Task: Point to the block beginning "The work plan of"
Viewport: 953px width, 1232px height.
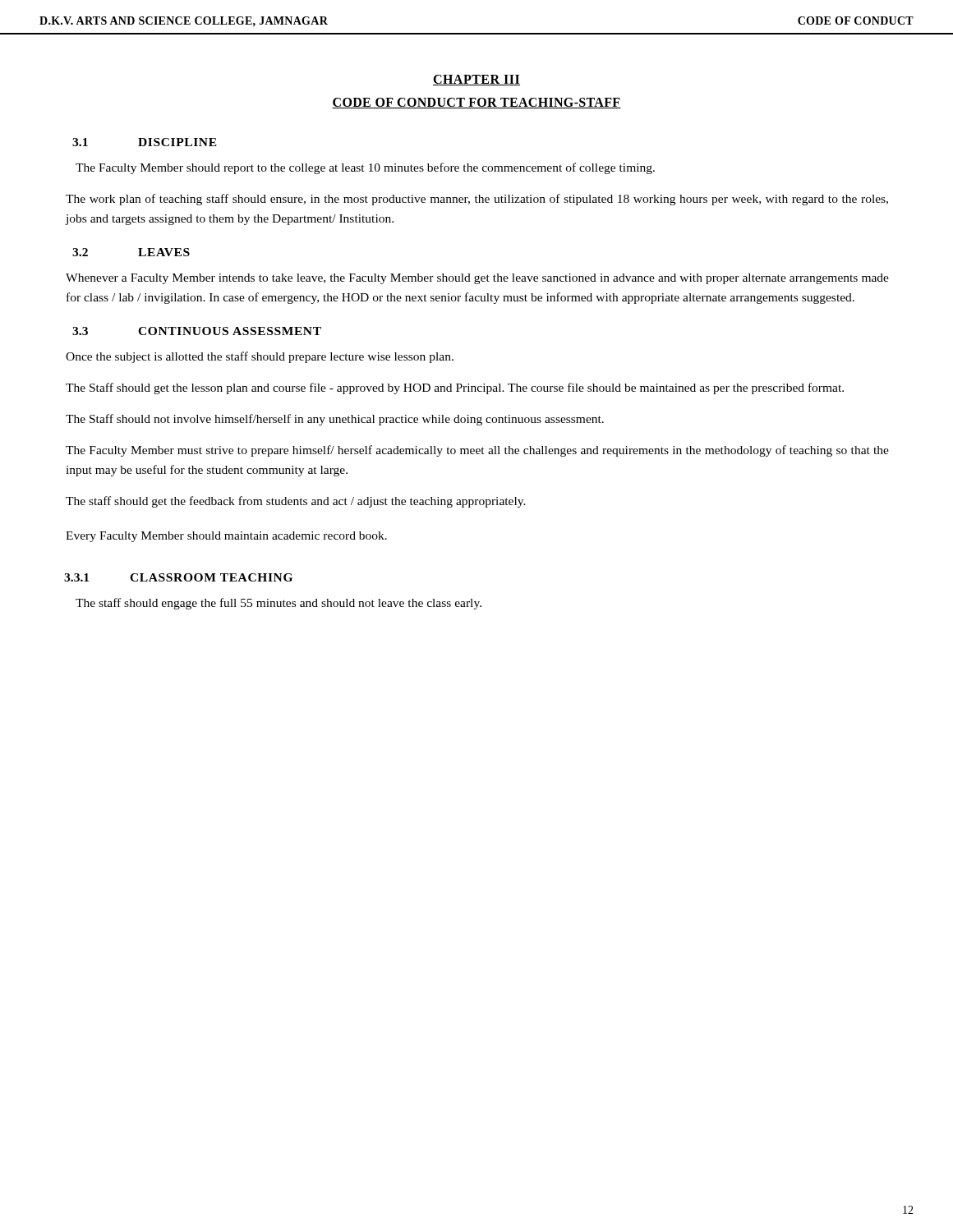Action: tap(477, 208)
